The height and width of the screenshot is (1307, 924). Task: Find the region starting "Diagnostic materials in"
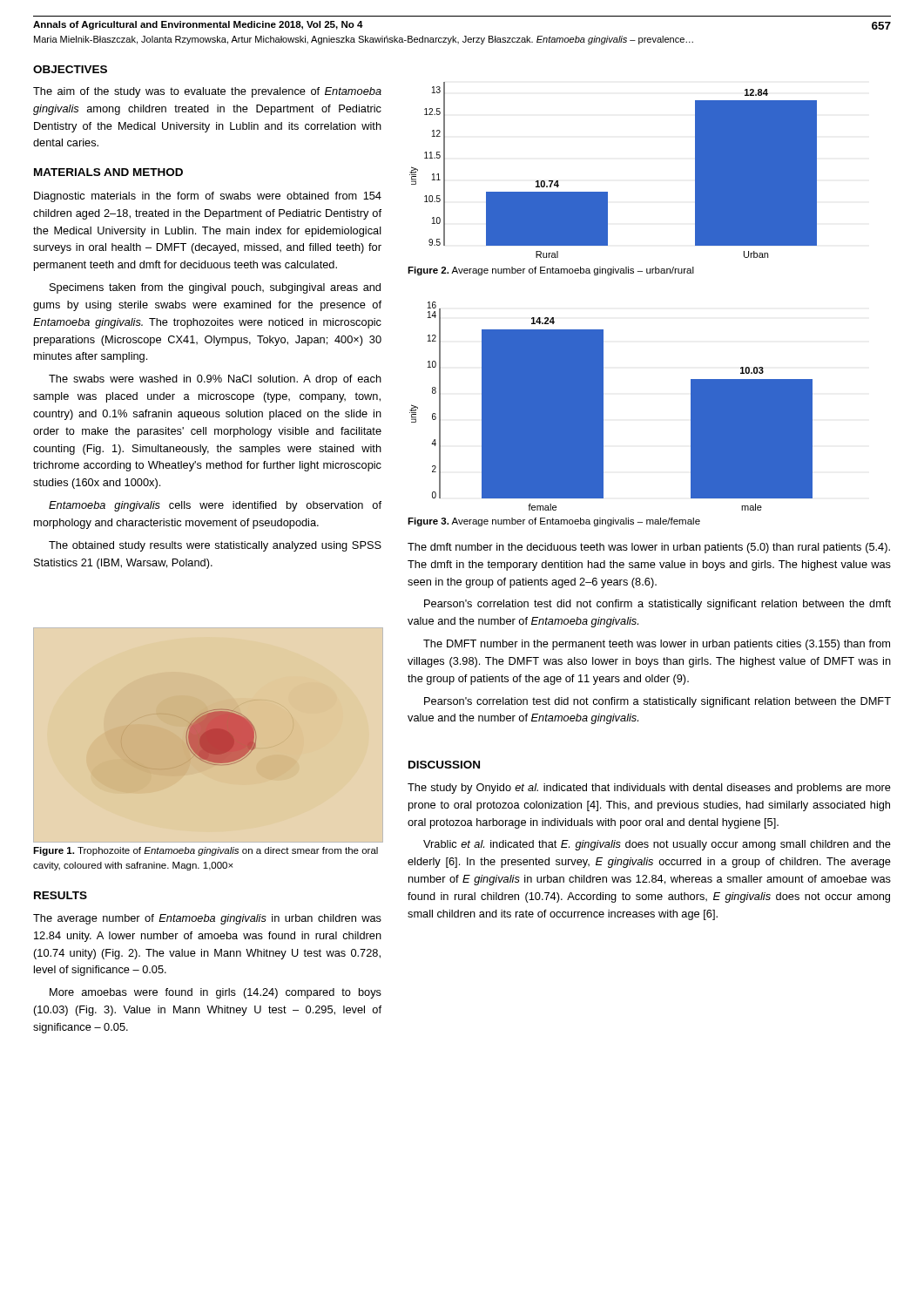click(x=207, y=379)
